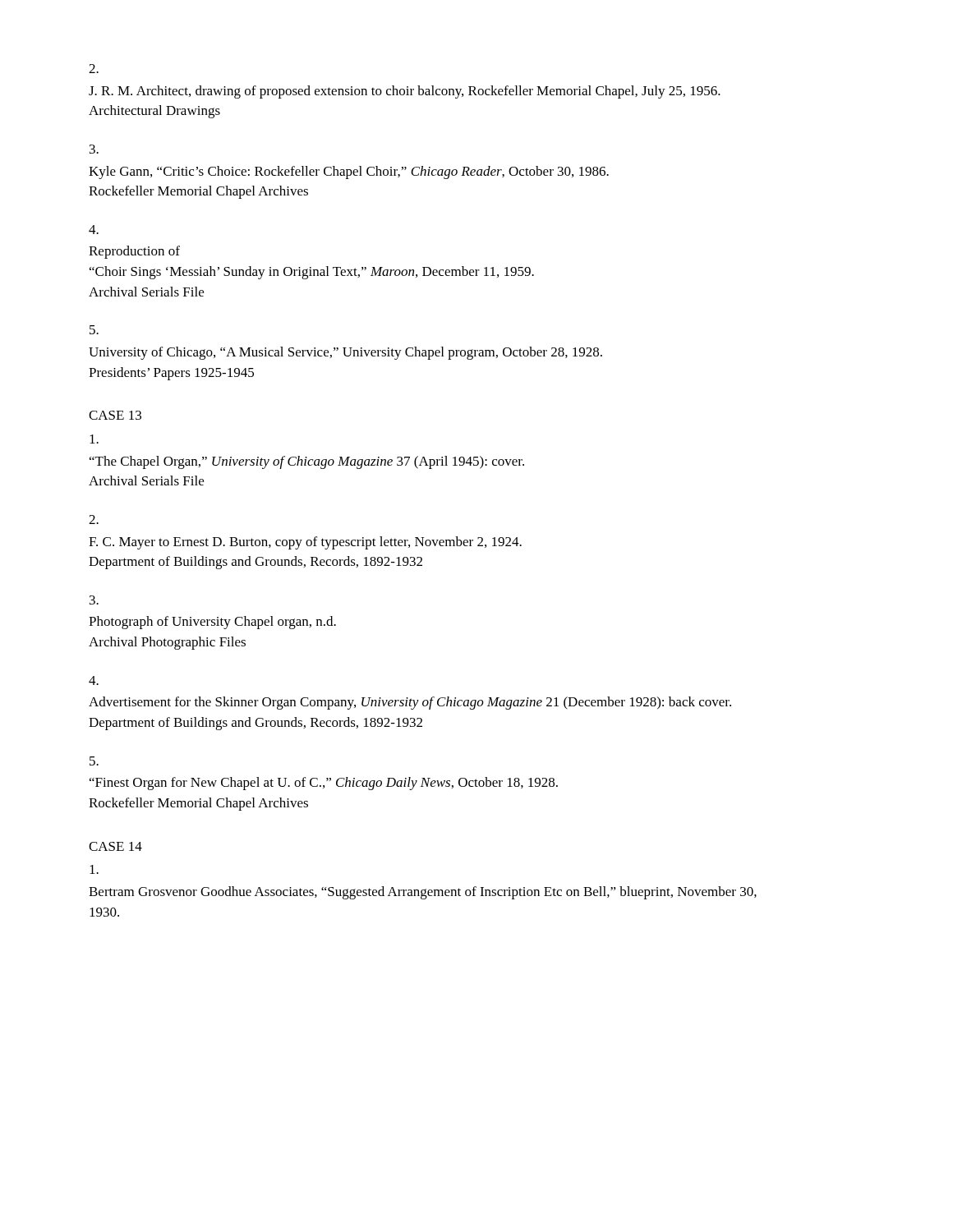Find "CASE 14" on this page

115,846
